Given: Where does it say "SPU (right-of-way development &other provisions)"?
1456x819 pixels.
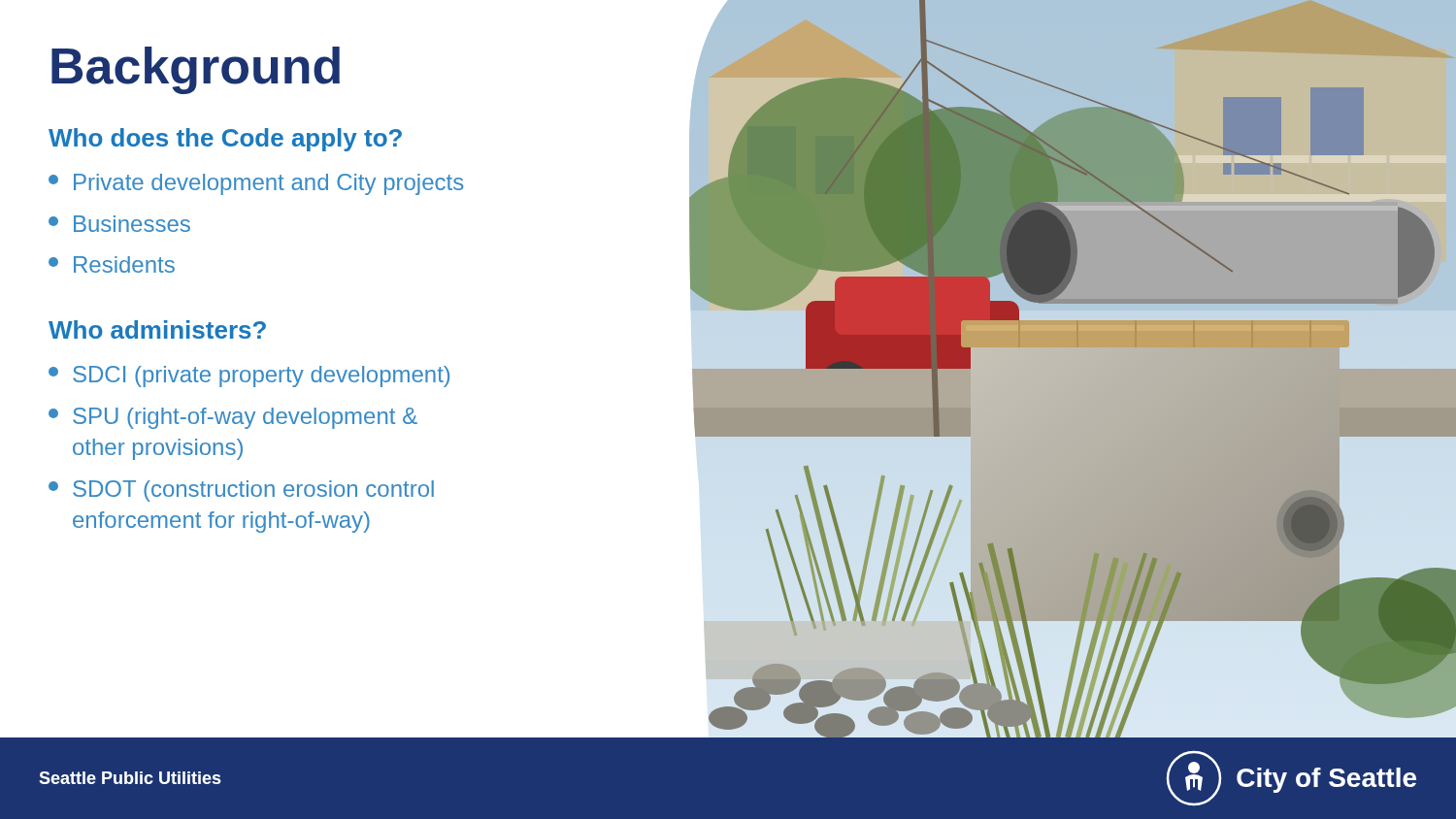Looking at the screenshot, I should coord(354,432).
